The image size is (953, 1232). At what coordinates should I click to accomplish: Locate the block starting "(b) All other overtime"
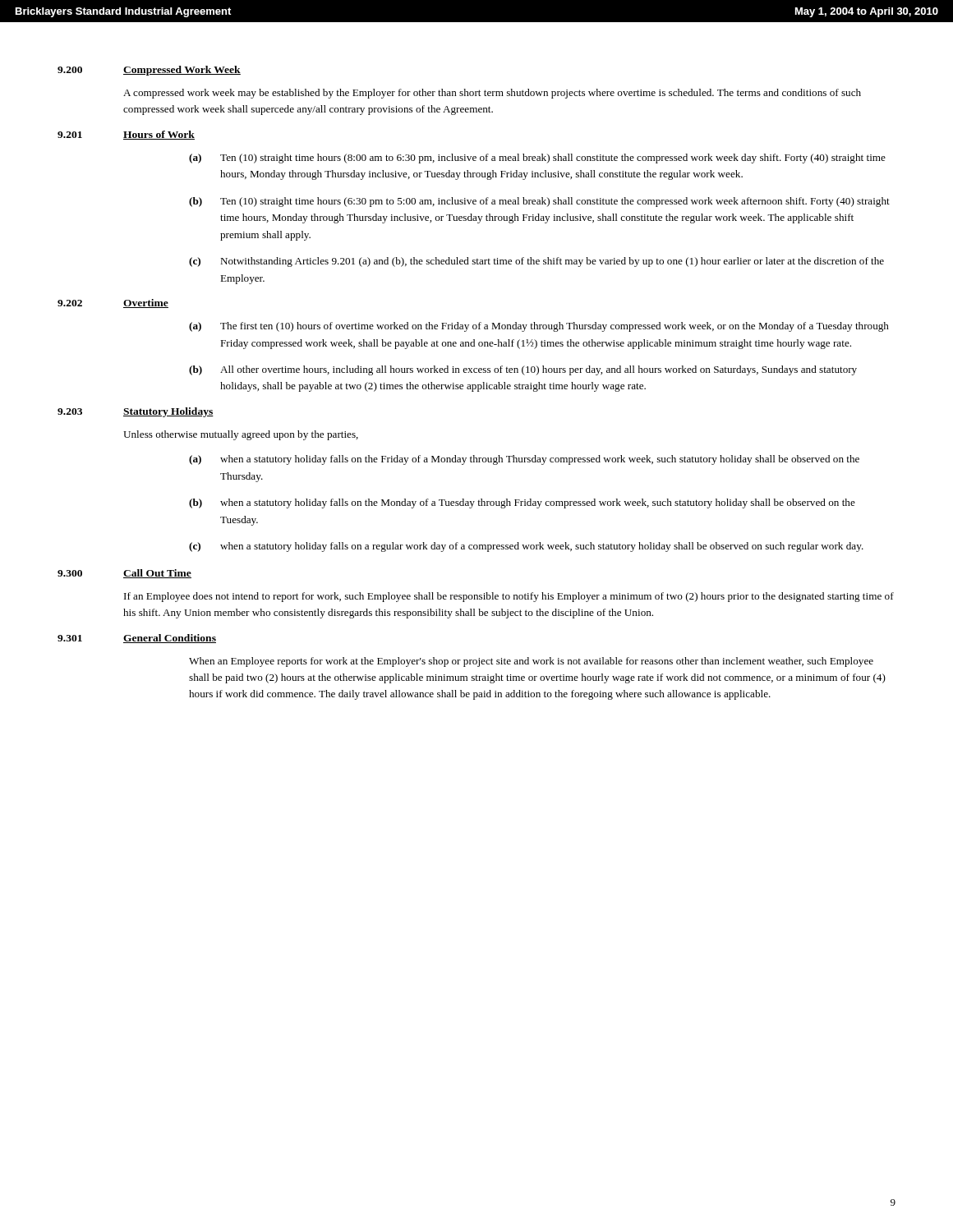(x=542, y=378)
